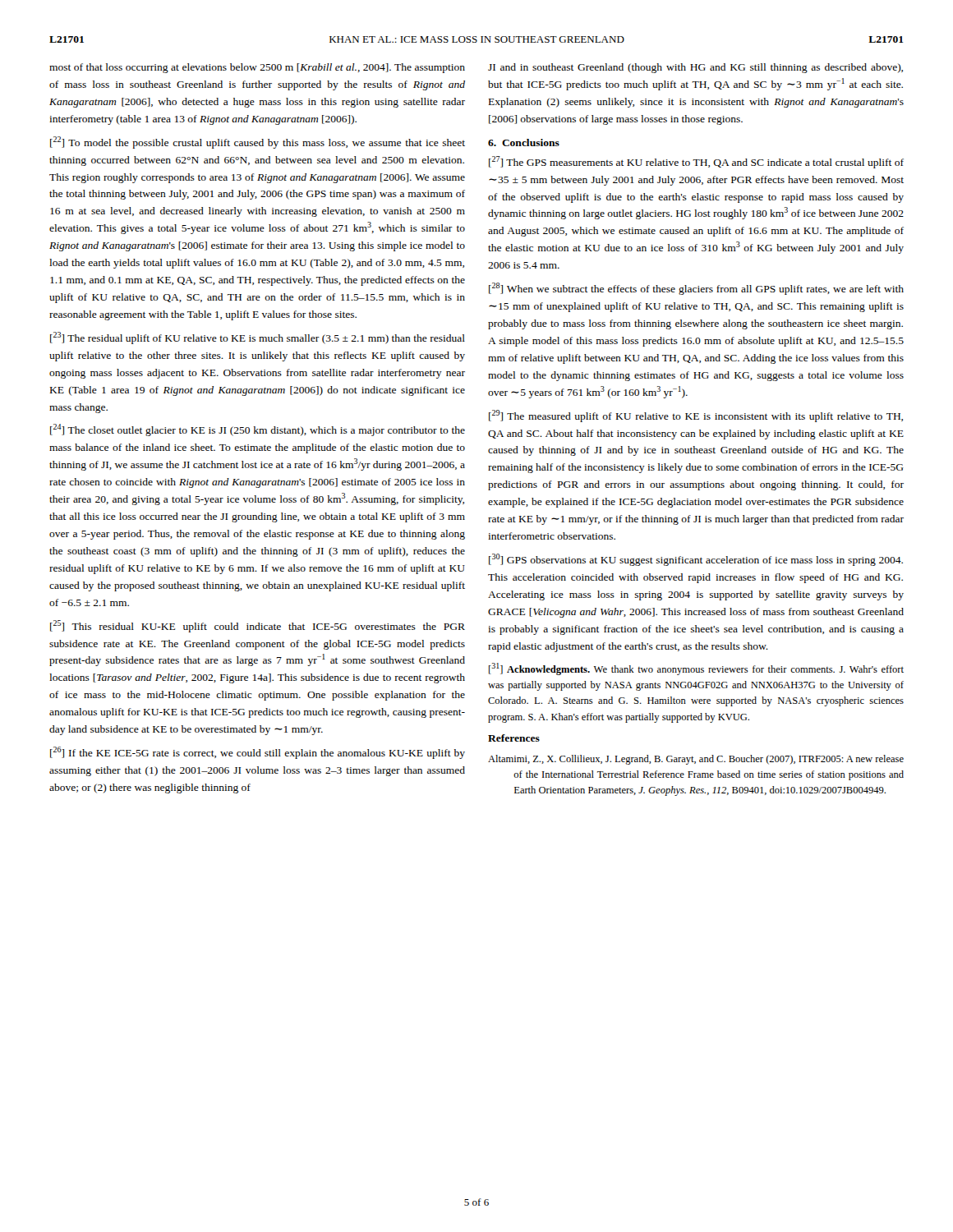Select the text block with the text "[27] The GPS measurements at KU relative to"
This screenshot has width=953, height=1232.
pyautogui.click(x=696, y=214)
